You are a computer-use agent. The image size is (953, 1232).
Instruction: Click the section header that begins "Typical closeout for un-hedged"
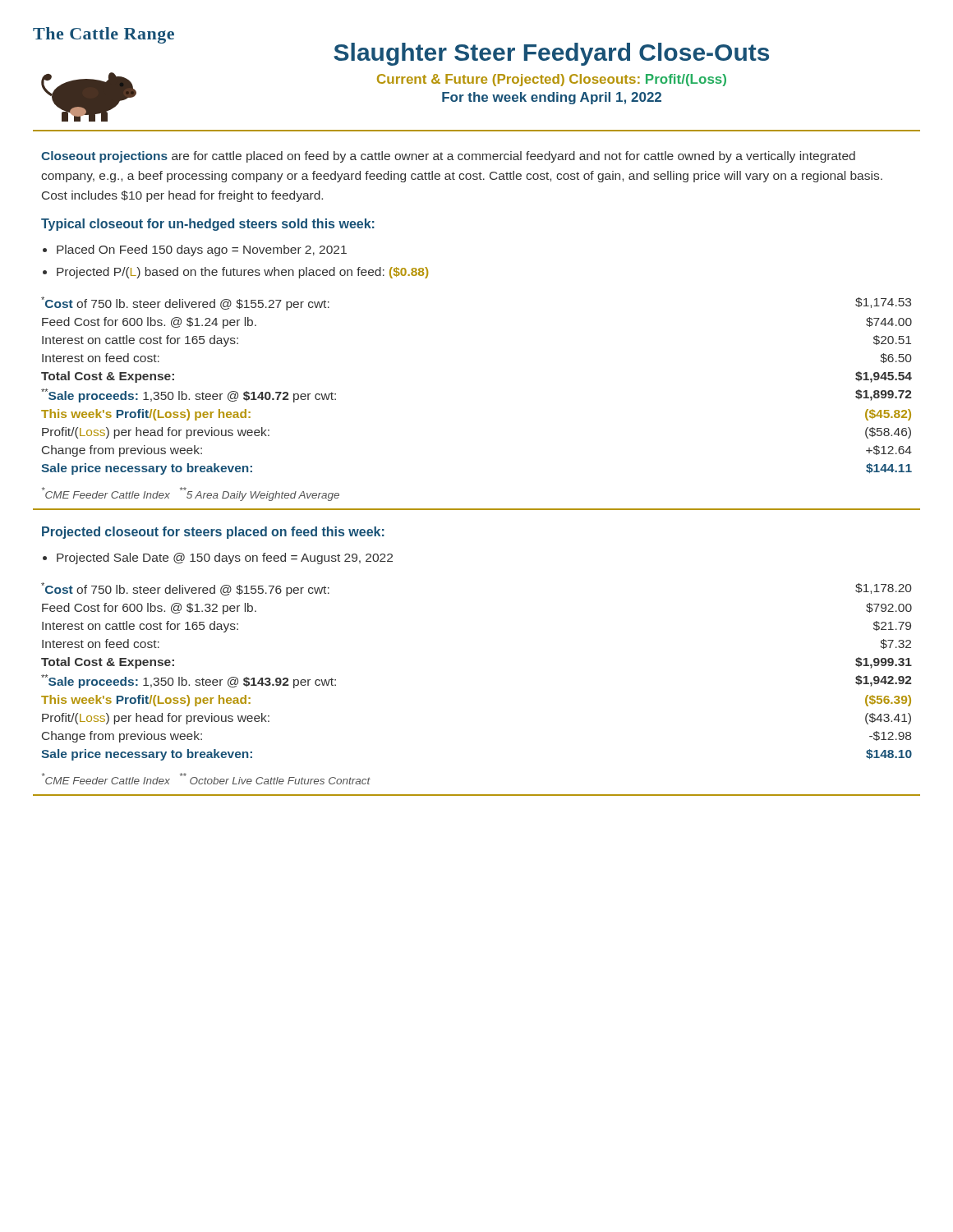pyautogui.click(x=208, y=224)
